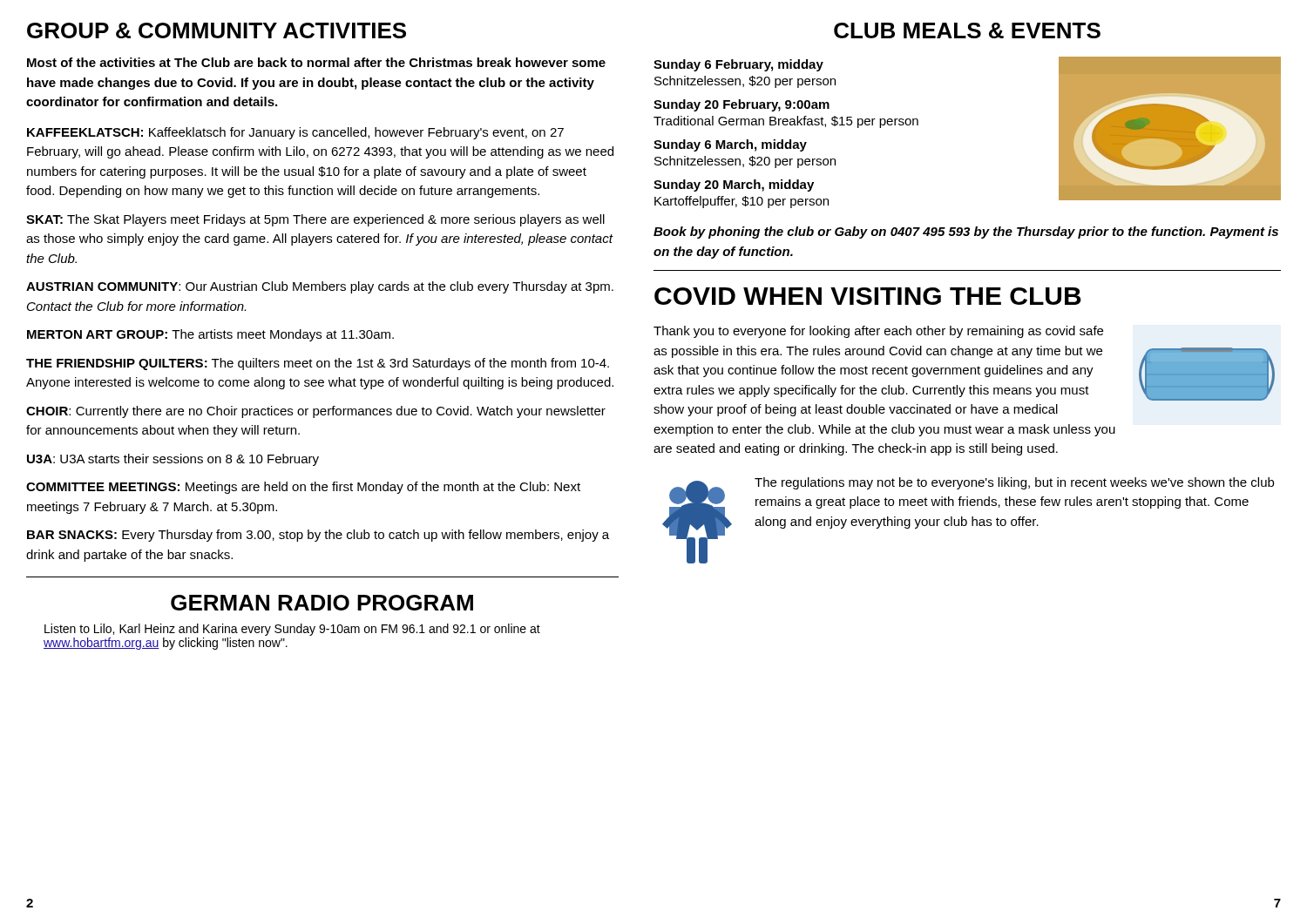The image size is (1307, 924).
Task: Locate the block of text that opens with "MERTON ART GROUP:"
Action: click(x=210, y=334)
